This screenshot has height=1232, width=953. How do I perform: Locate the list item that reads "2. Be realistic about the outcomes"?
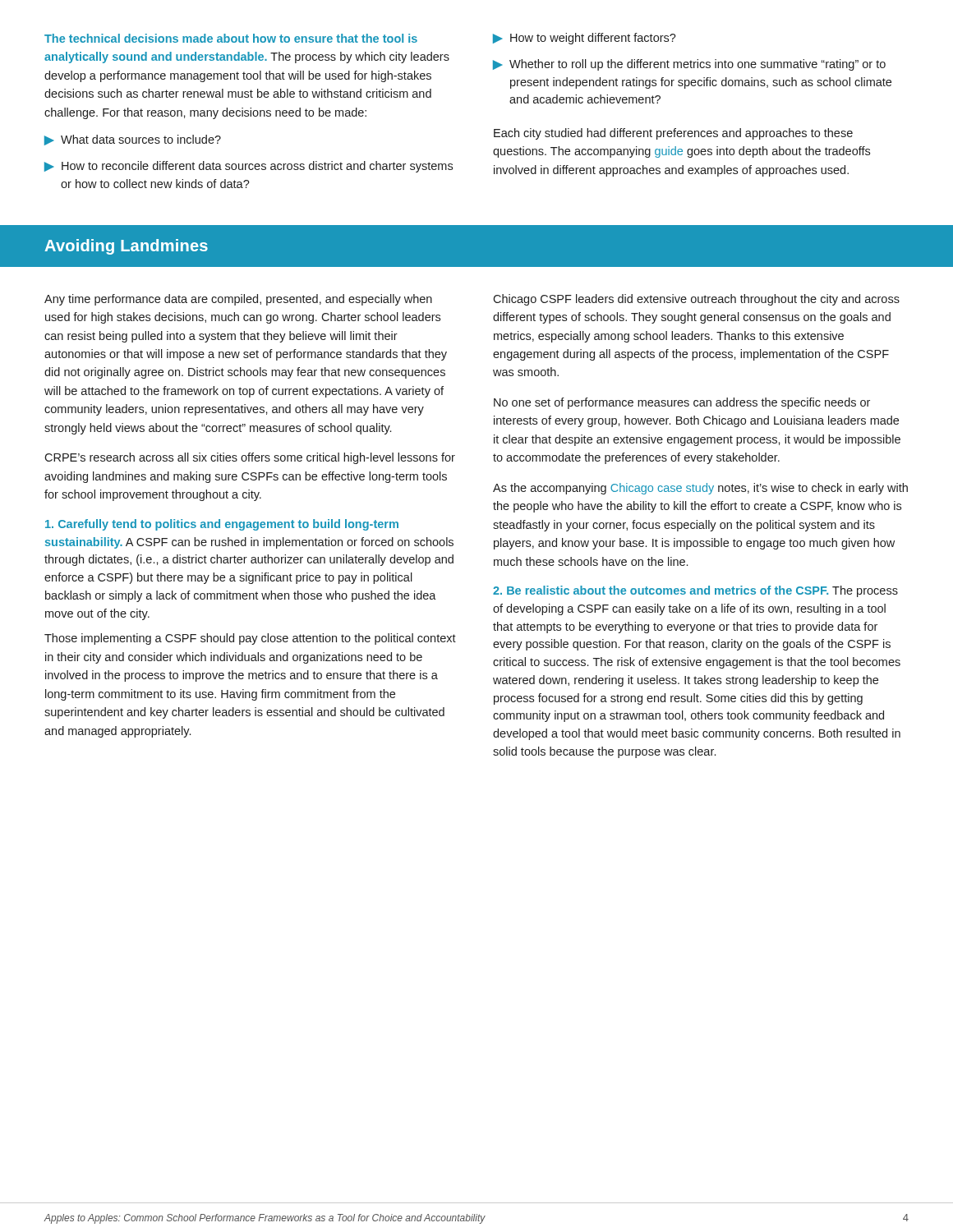pos(701,672)
